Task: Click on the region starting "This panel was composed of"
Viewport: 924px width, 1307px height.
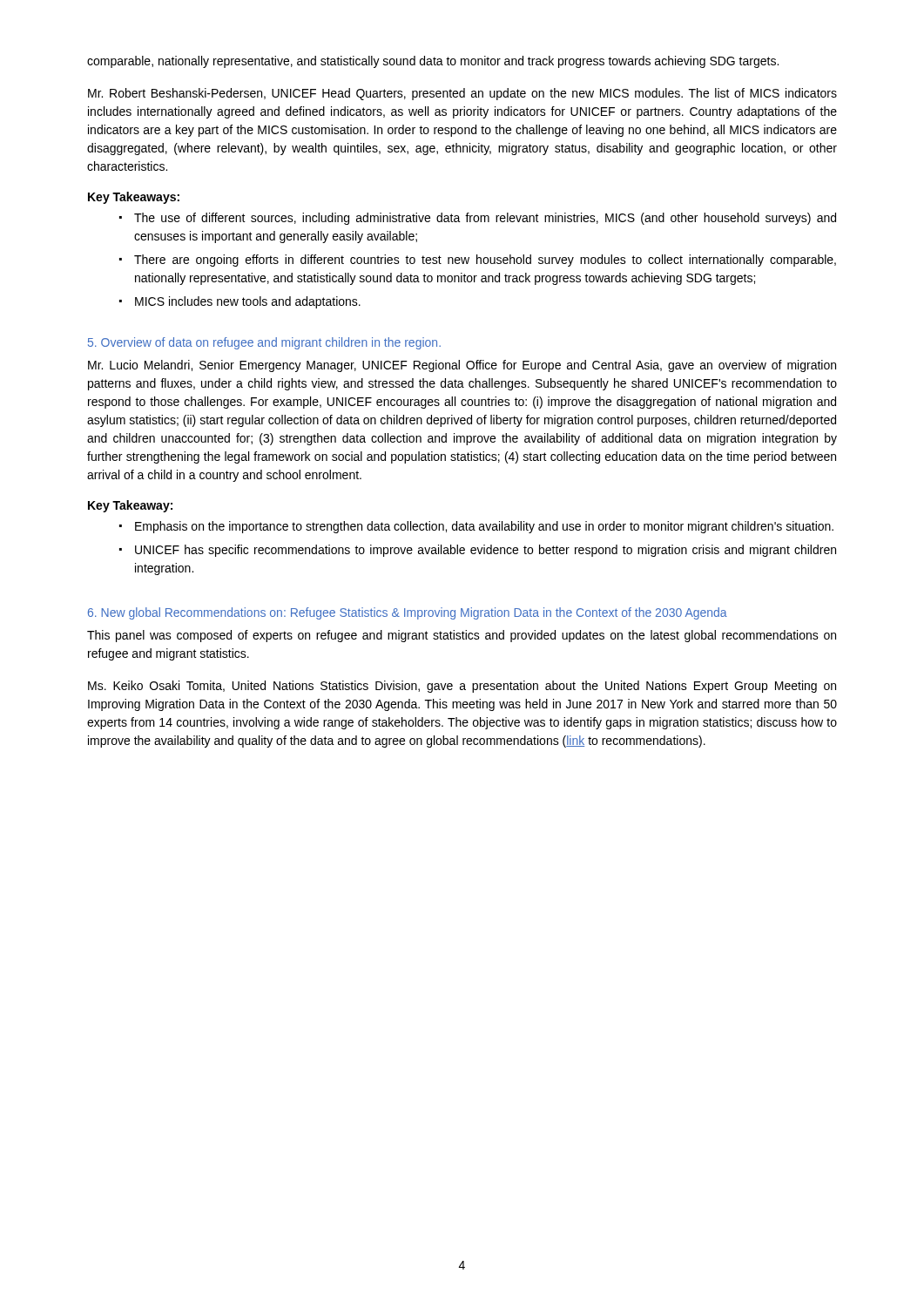Action: pos(462,644)
